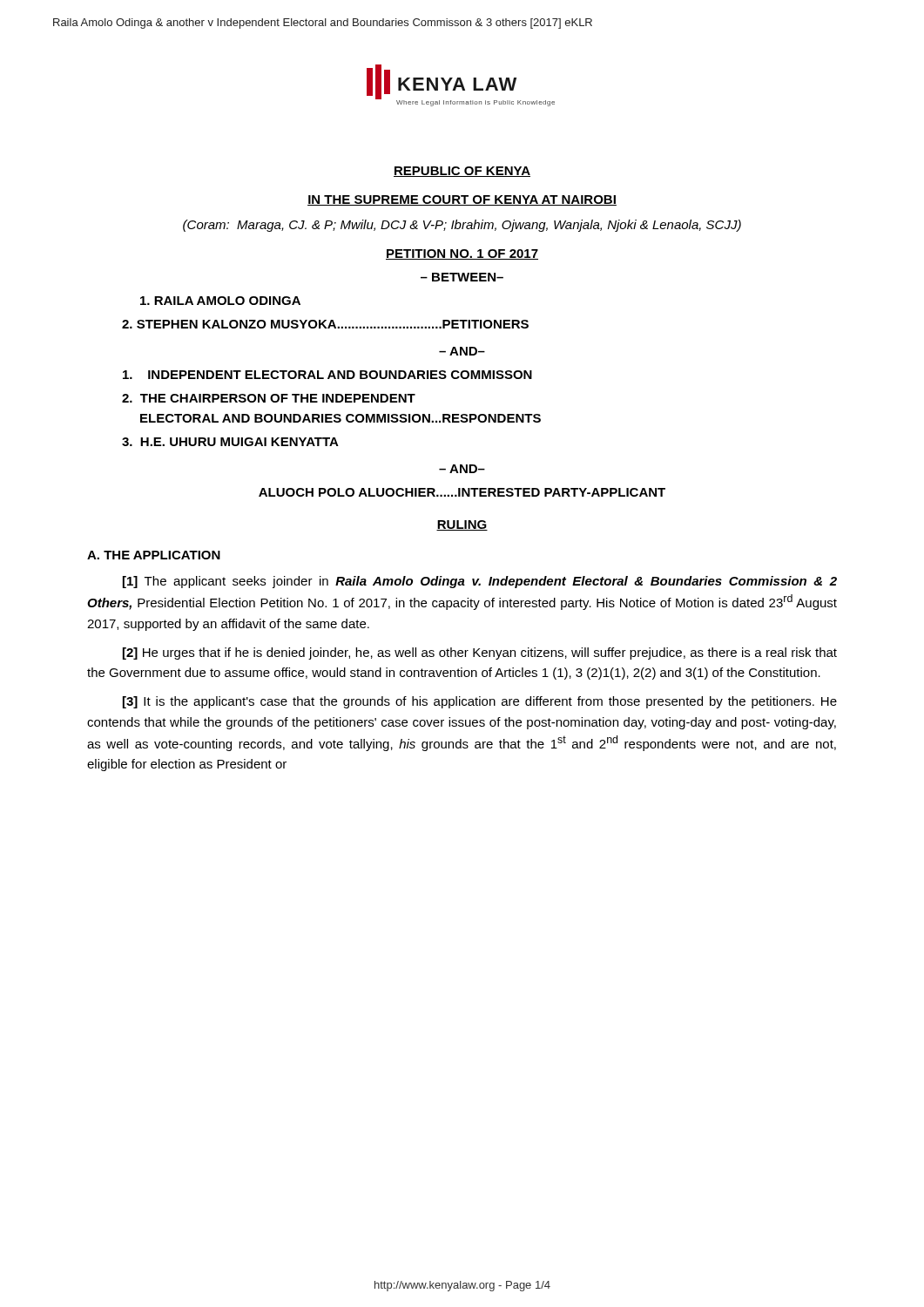Screen dimensions: 1307x924
Task: Click on the logo
Action: pos(462,87)
